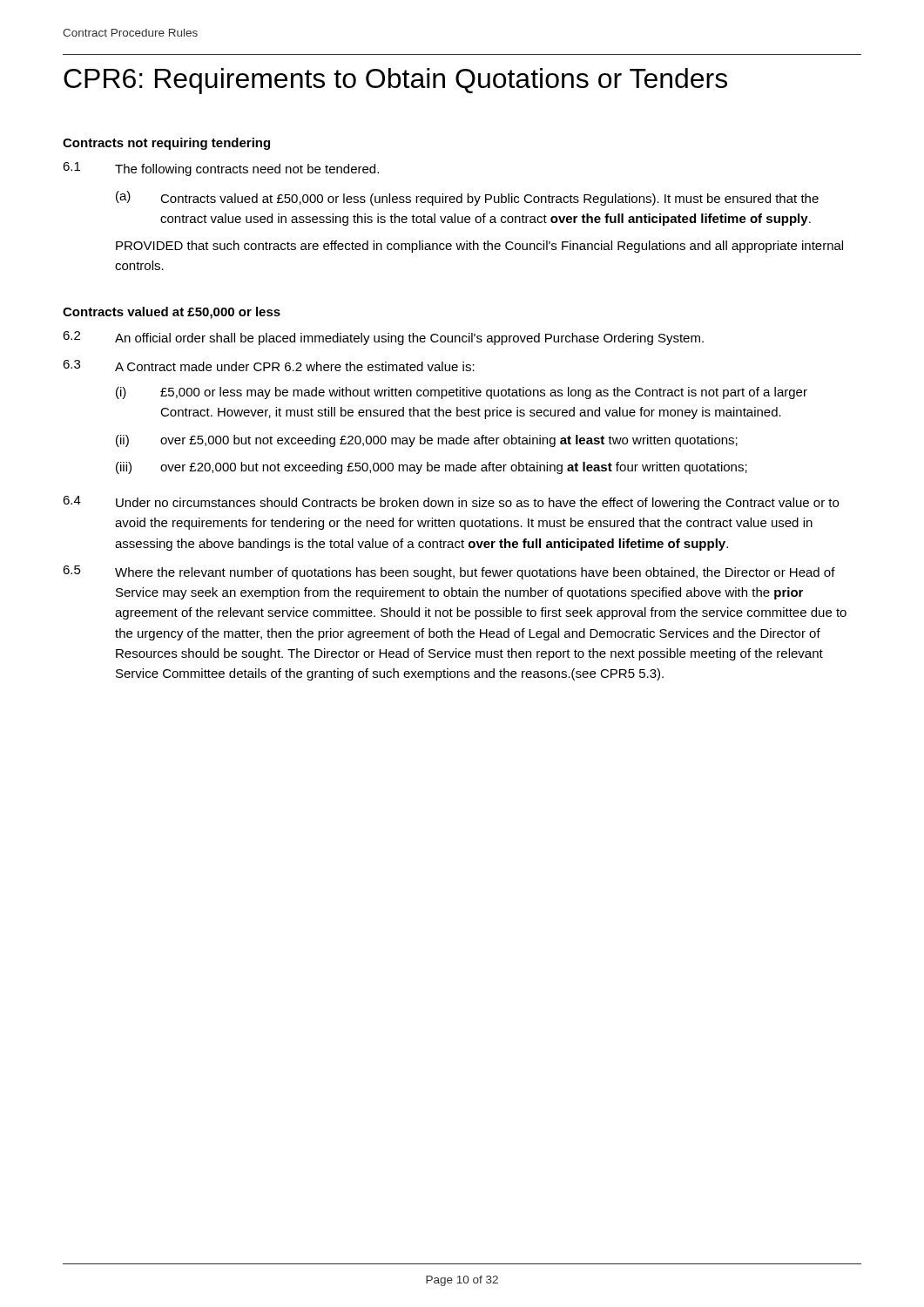Point to the passage starting "(ii) over £5,000 but not exceeding"

click(488, 439)
